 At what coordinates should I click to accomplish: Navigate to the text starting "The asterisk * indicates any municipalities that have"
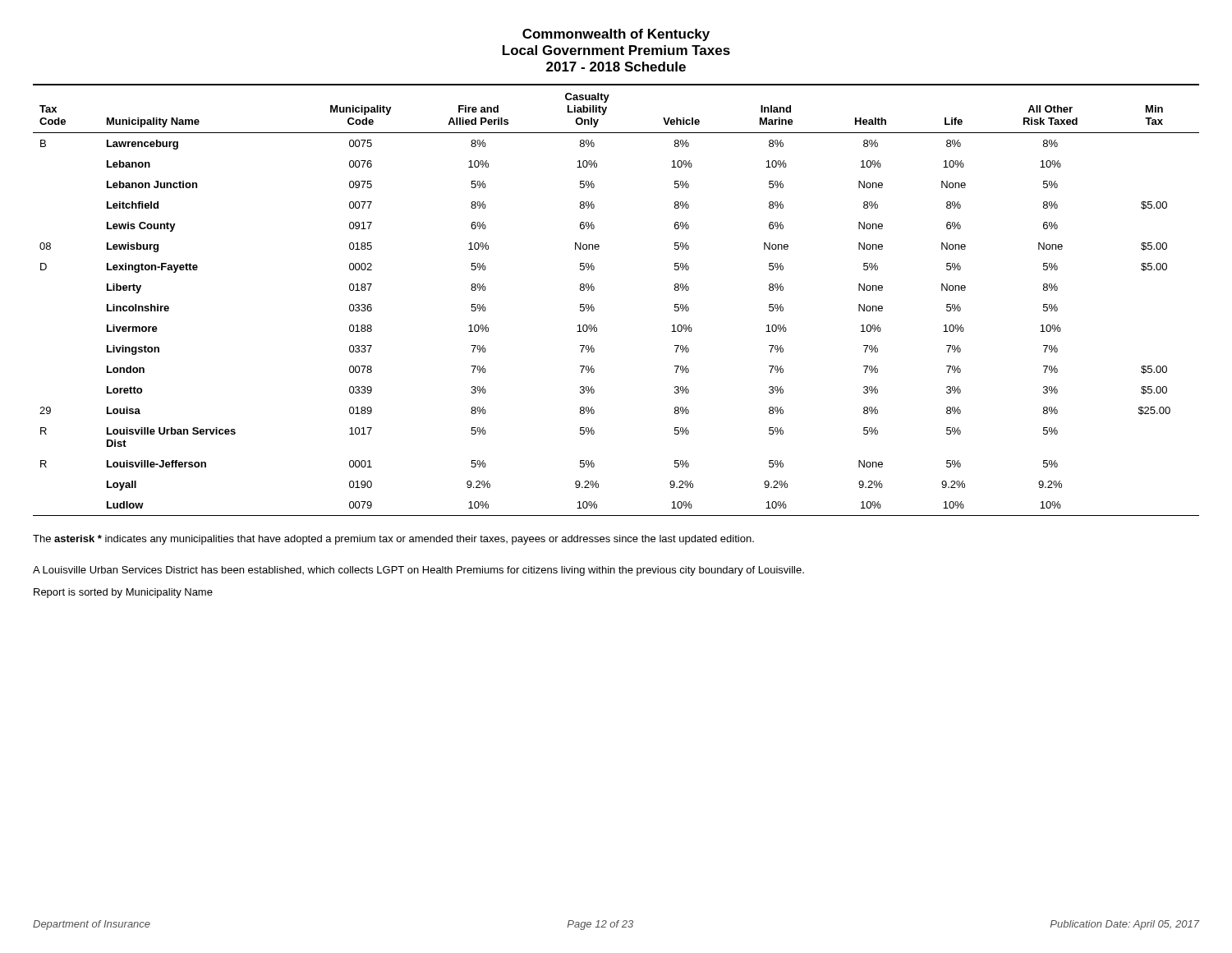click(394, 539)
